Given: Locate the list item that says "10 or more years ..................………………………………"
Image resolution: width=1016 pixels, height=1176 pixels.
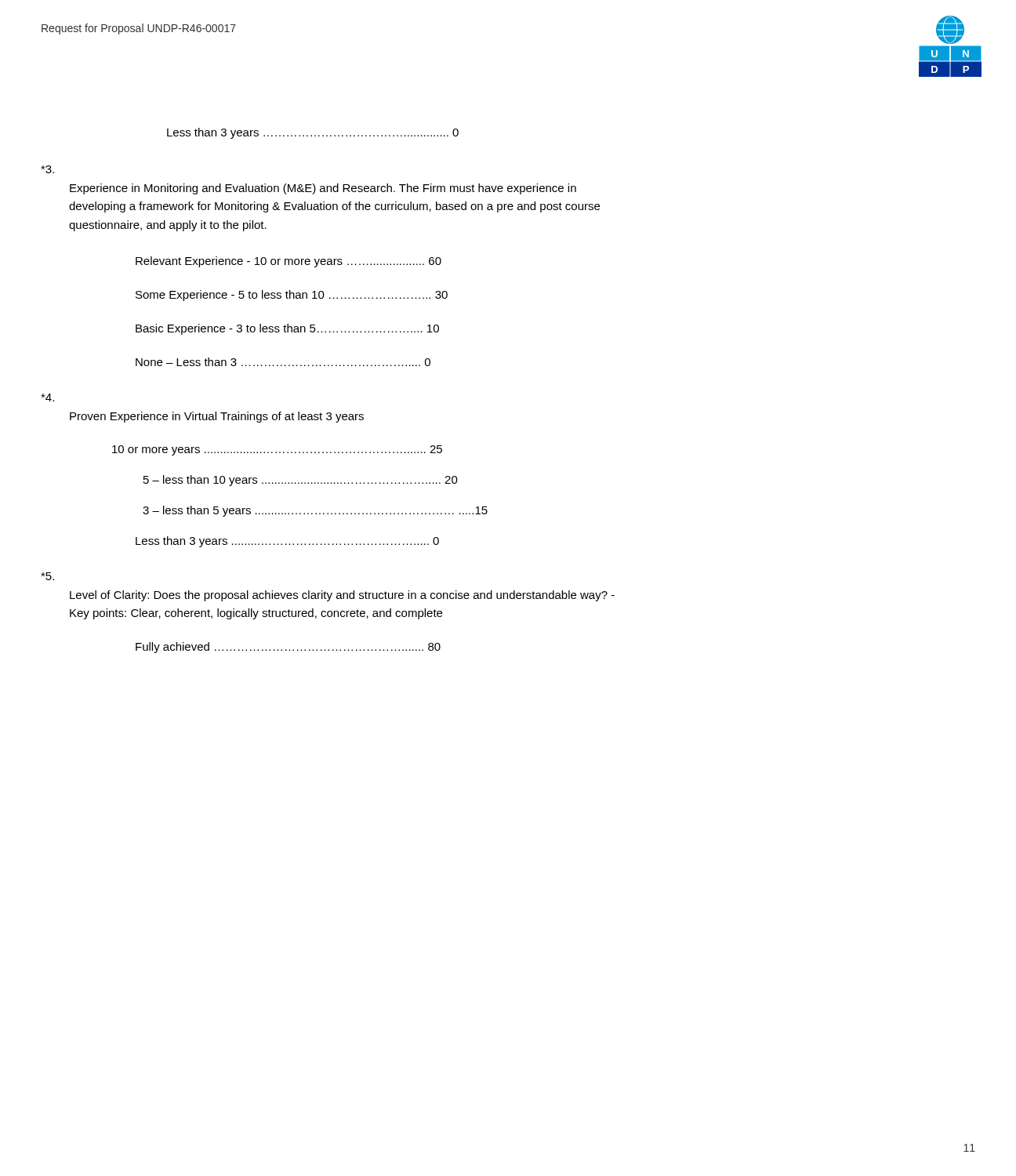Looking at the screenshot, I should pyautogui.click(x=277, y=449).
